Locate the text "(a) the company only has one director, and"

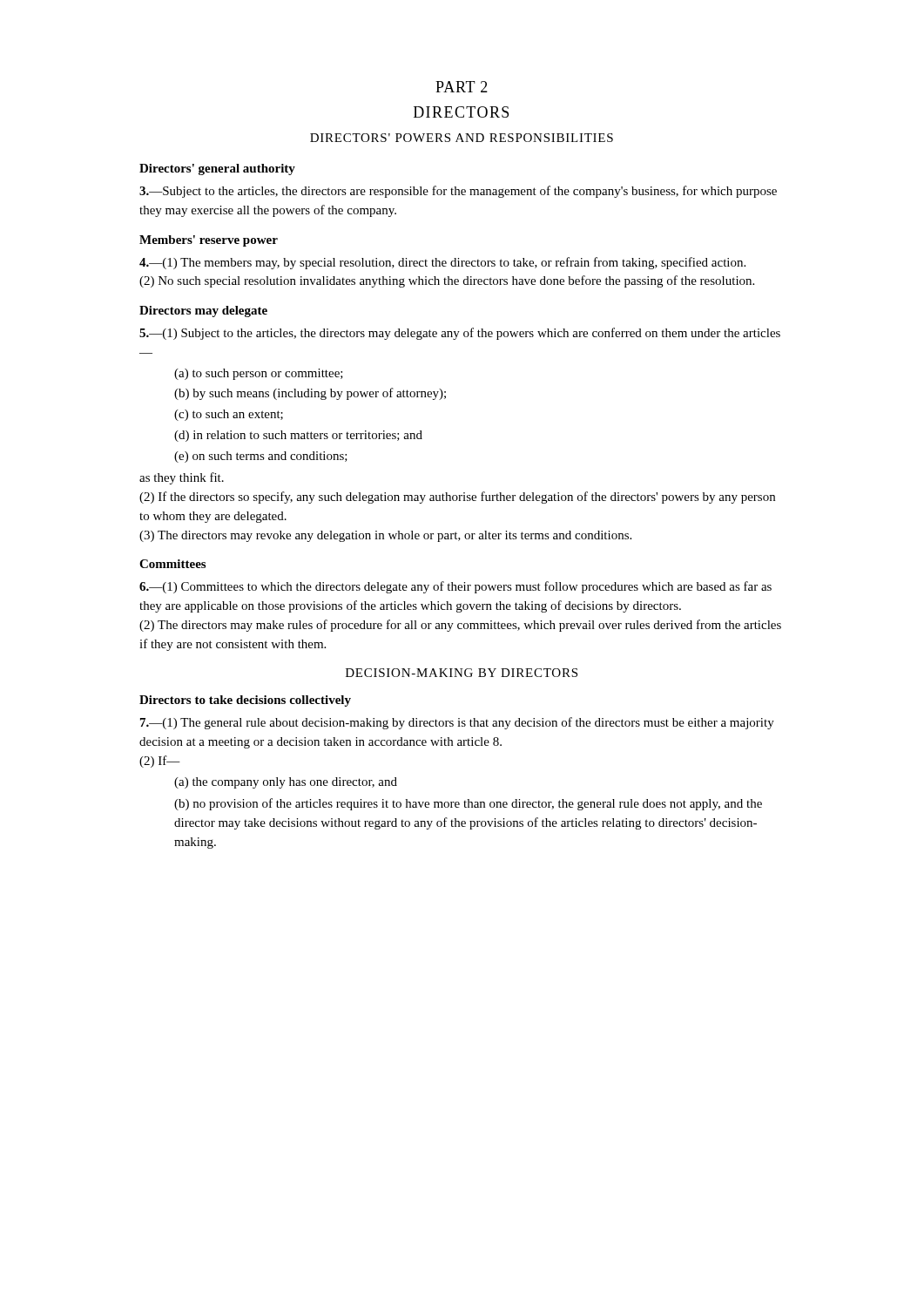(x=286, y=781)
